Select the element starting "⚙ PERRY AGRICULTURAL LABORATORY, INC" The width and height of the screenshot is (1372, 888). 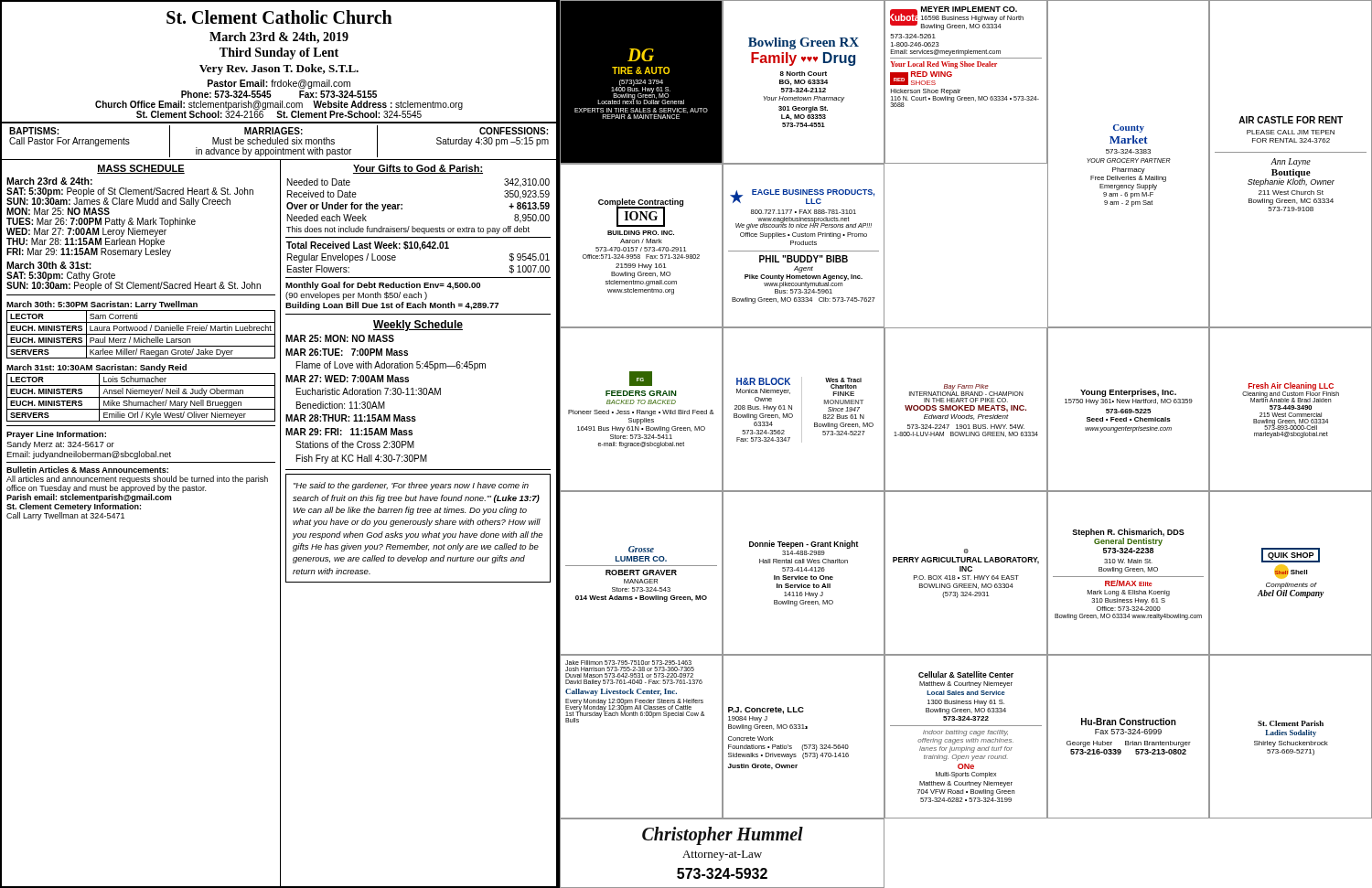966,573
